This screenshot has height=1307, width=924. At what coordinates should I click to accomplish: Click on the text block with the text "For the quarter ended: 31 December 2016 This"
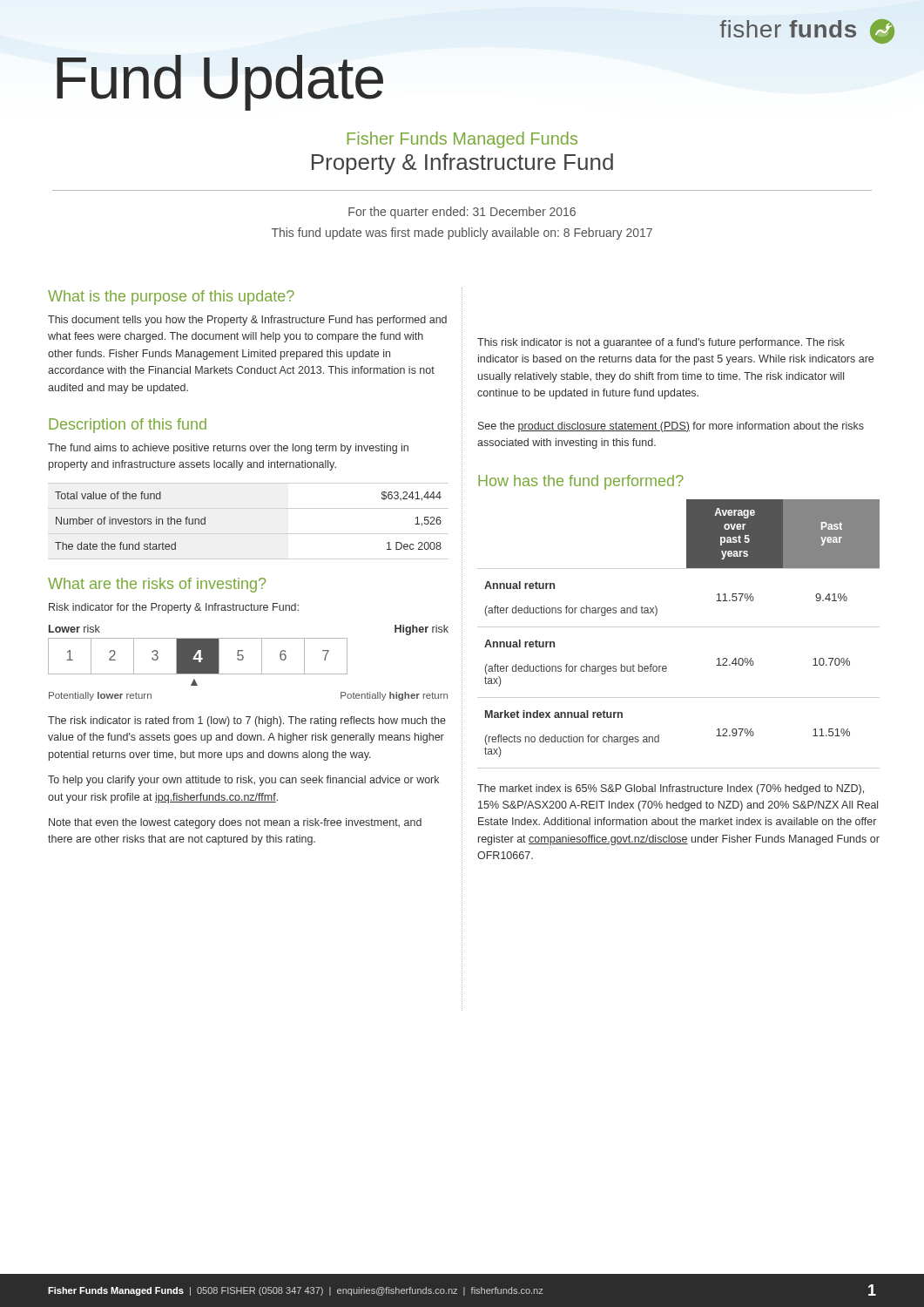pyautogui.click(x=462, y=222)
